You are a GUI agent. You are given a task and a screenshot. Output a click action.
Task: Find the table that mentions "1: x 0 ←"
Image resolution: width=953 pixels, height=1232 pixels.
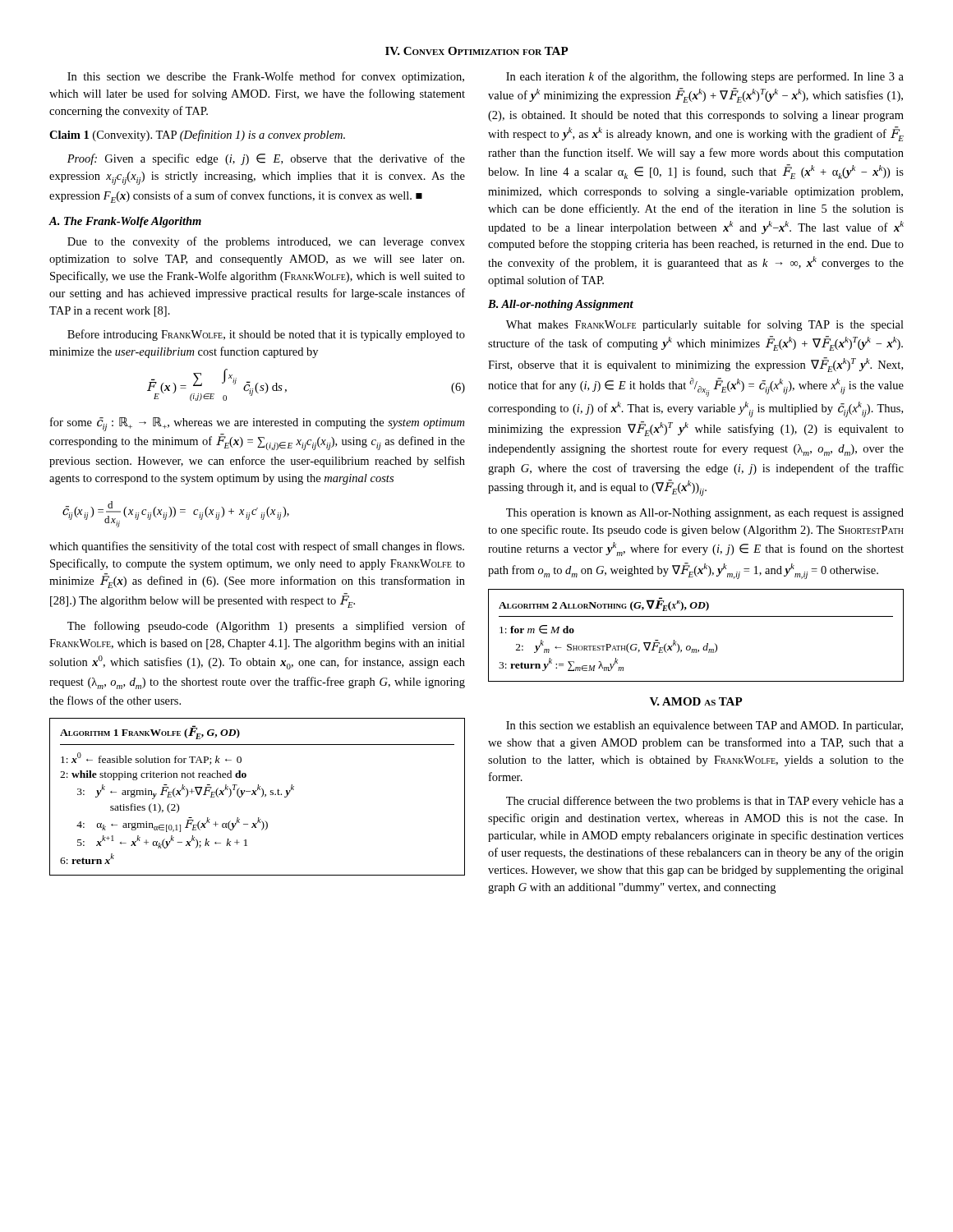pyautogui.click(x=257, y=797)
